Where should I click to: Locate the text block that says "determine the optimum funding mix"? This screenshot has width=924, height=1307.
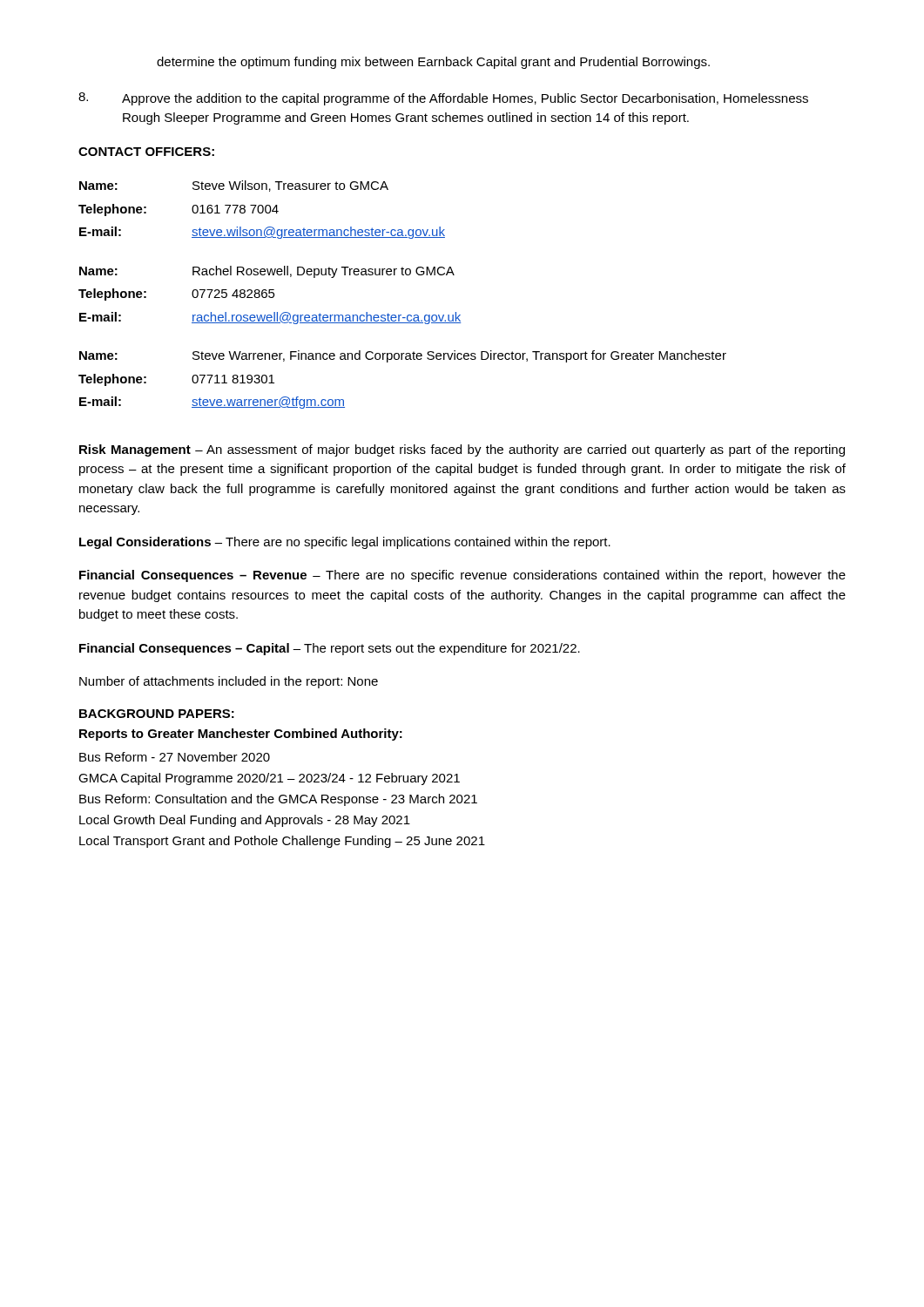pos(501,62)
